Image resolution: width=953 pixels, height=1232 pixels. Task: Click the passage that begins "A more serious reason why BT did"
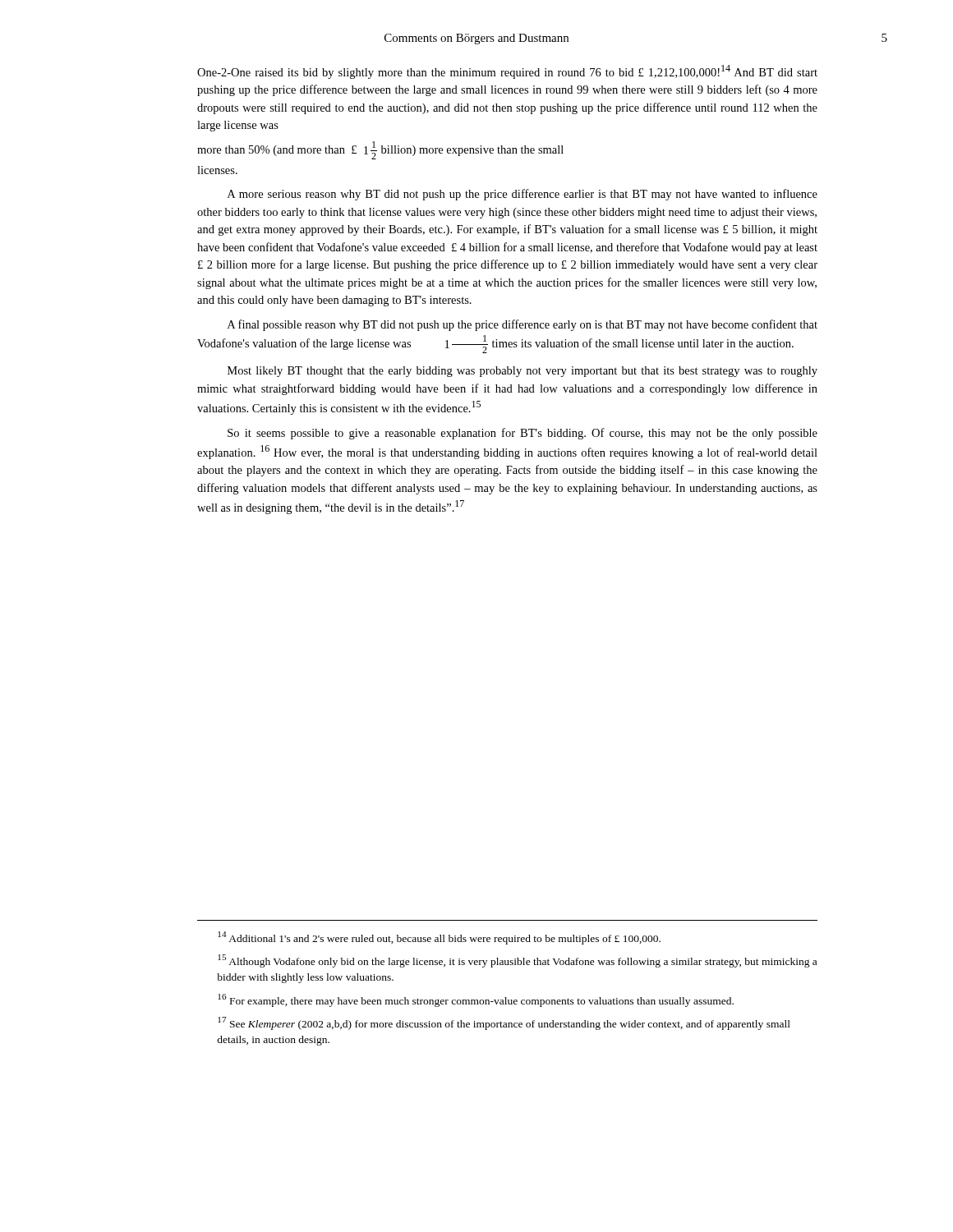[x=507, y=248]
